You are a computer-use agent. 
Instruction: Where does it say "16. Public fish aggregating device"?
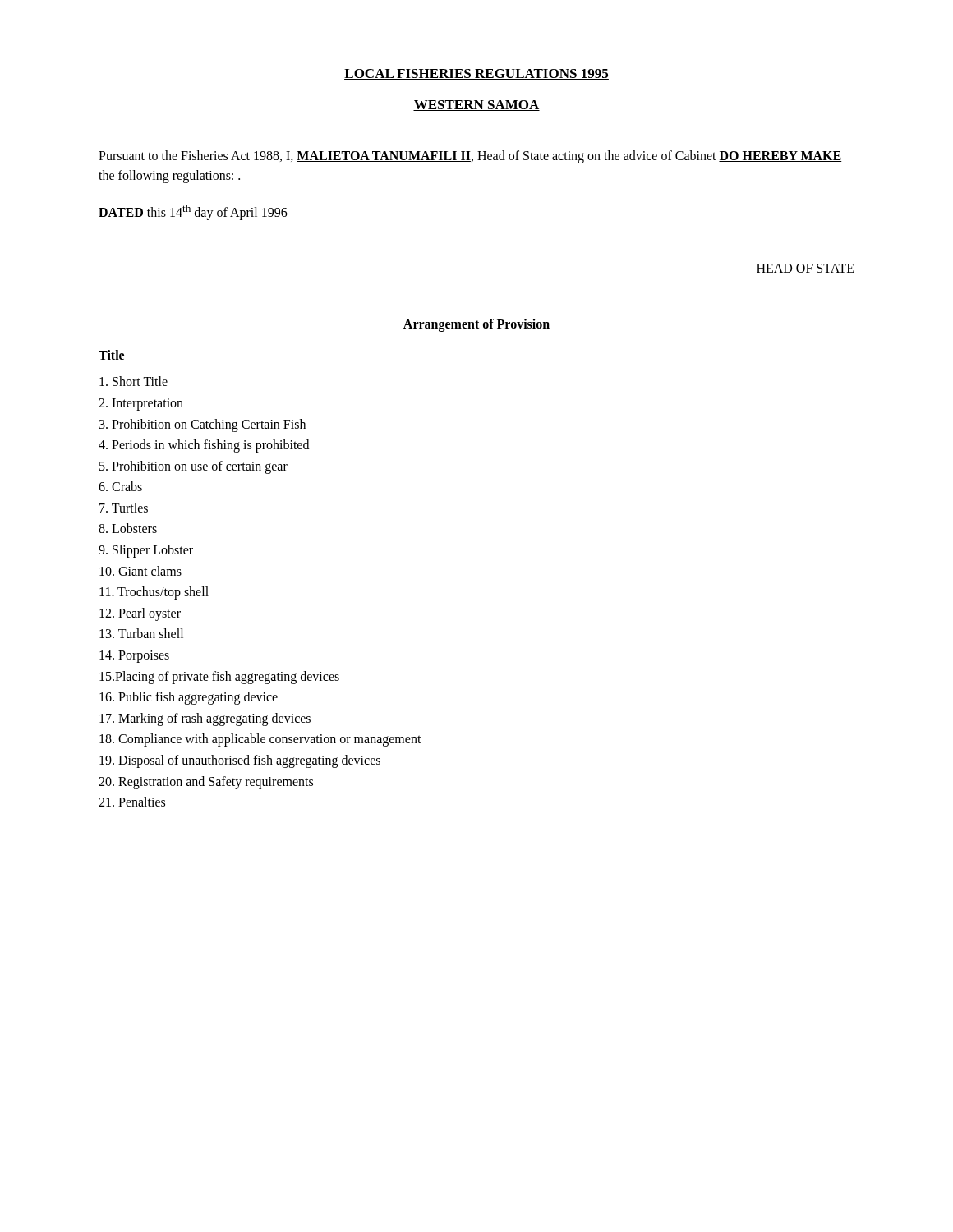(188, 697)
